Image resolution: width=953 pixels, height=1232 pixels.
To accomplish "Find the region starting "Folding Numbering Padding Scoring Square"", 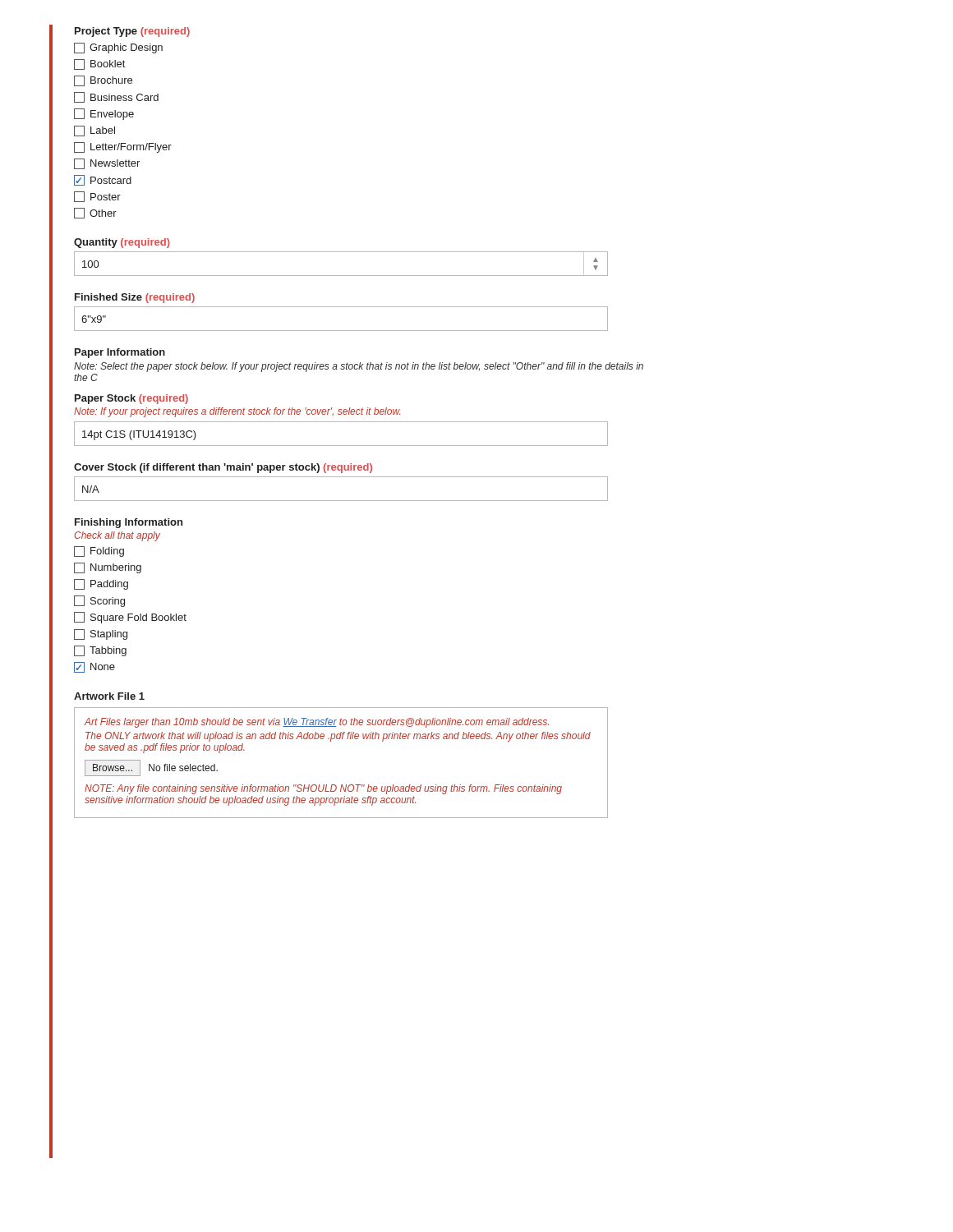I will coord(99,552).
